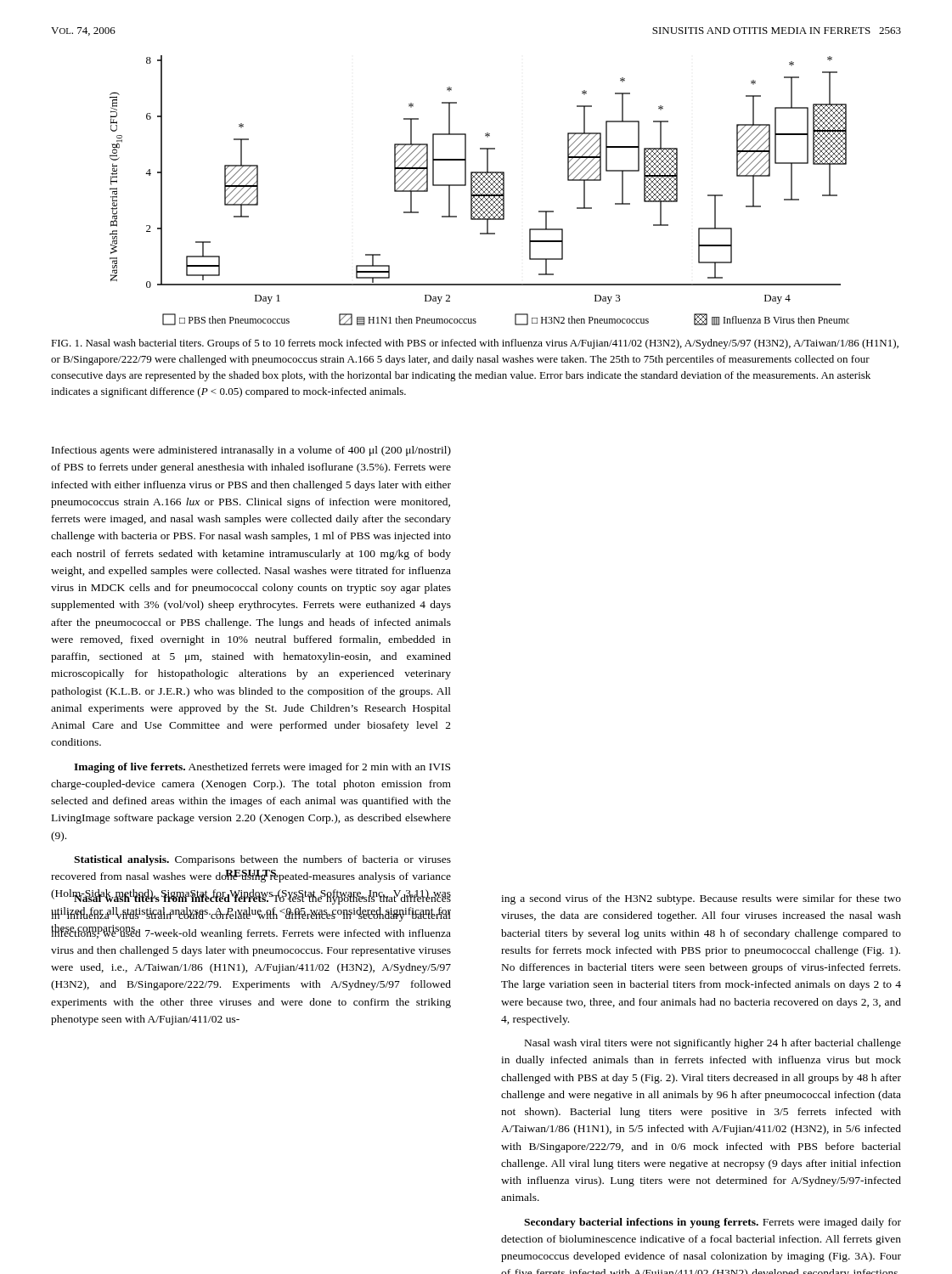Select the text block with the text "Nasal wash titers from infected"
952x1274 pixels.
(x=251, y=959)
